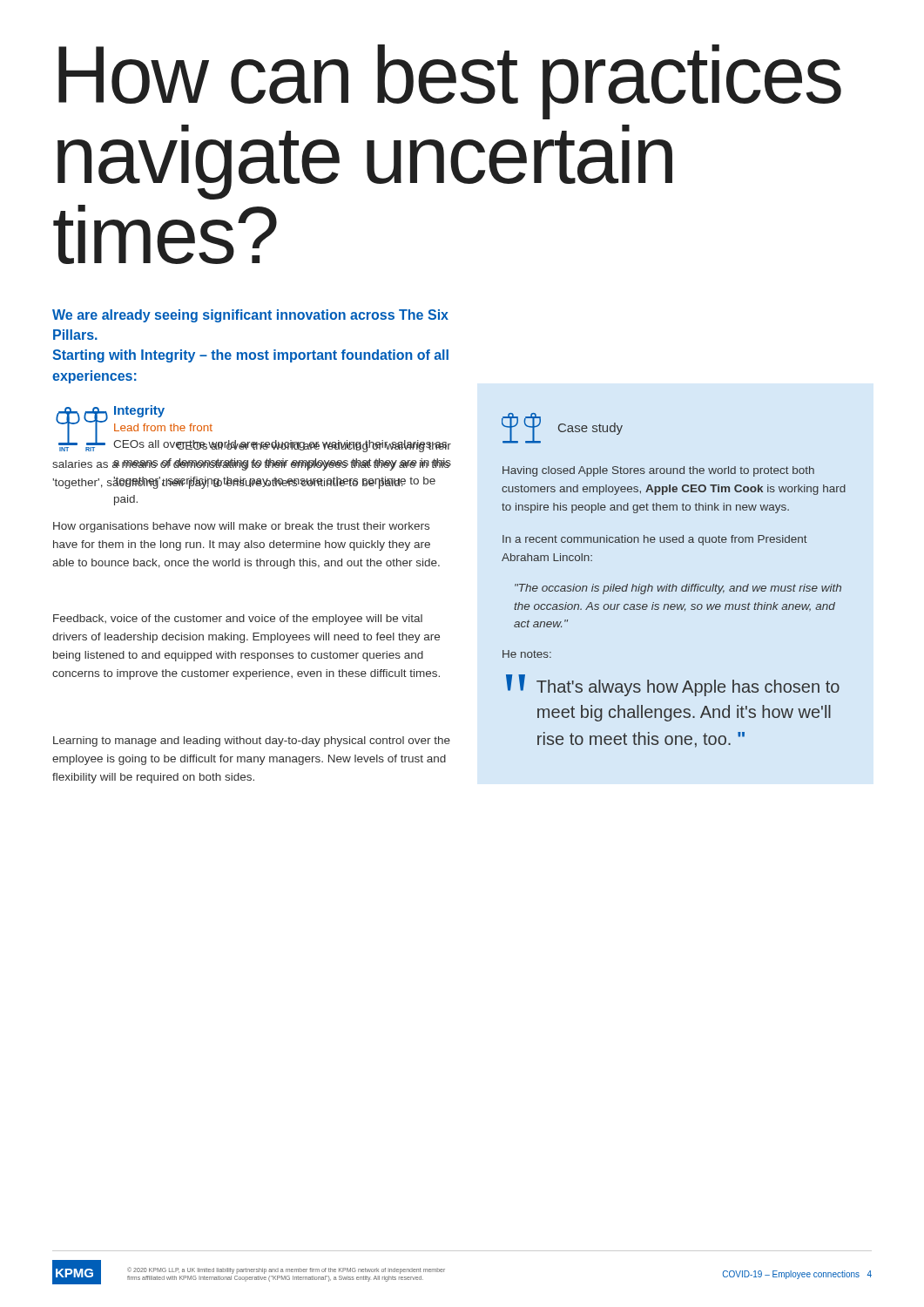The height and width of the screenshot is (1307, 924).
Task: Locate the block starting "Lead from the front"
Action: [x=163, y=427]
